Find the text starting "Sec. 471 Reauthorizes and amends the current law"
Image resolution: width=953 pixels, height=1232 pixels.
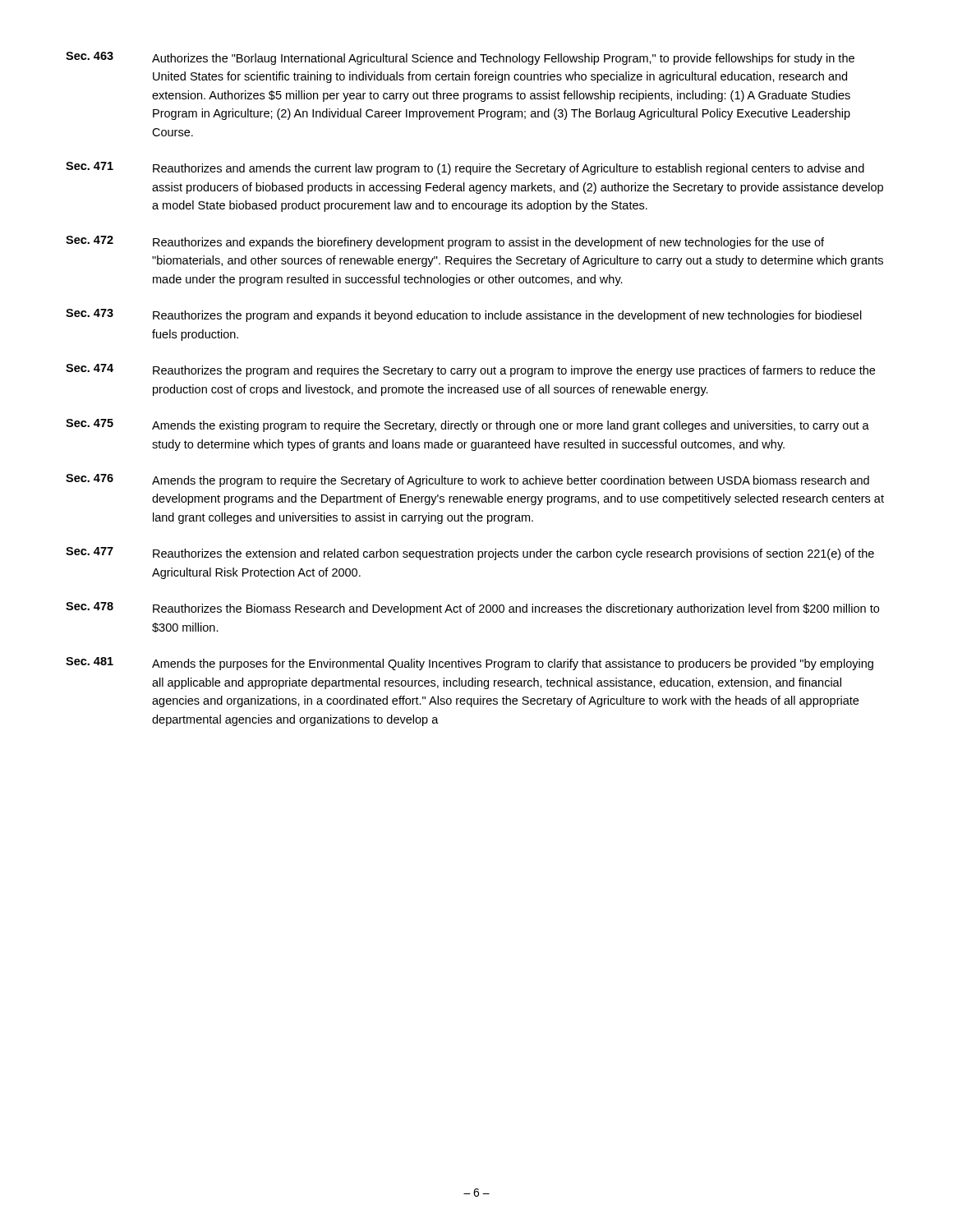[476, 187]
